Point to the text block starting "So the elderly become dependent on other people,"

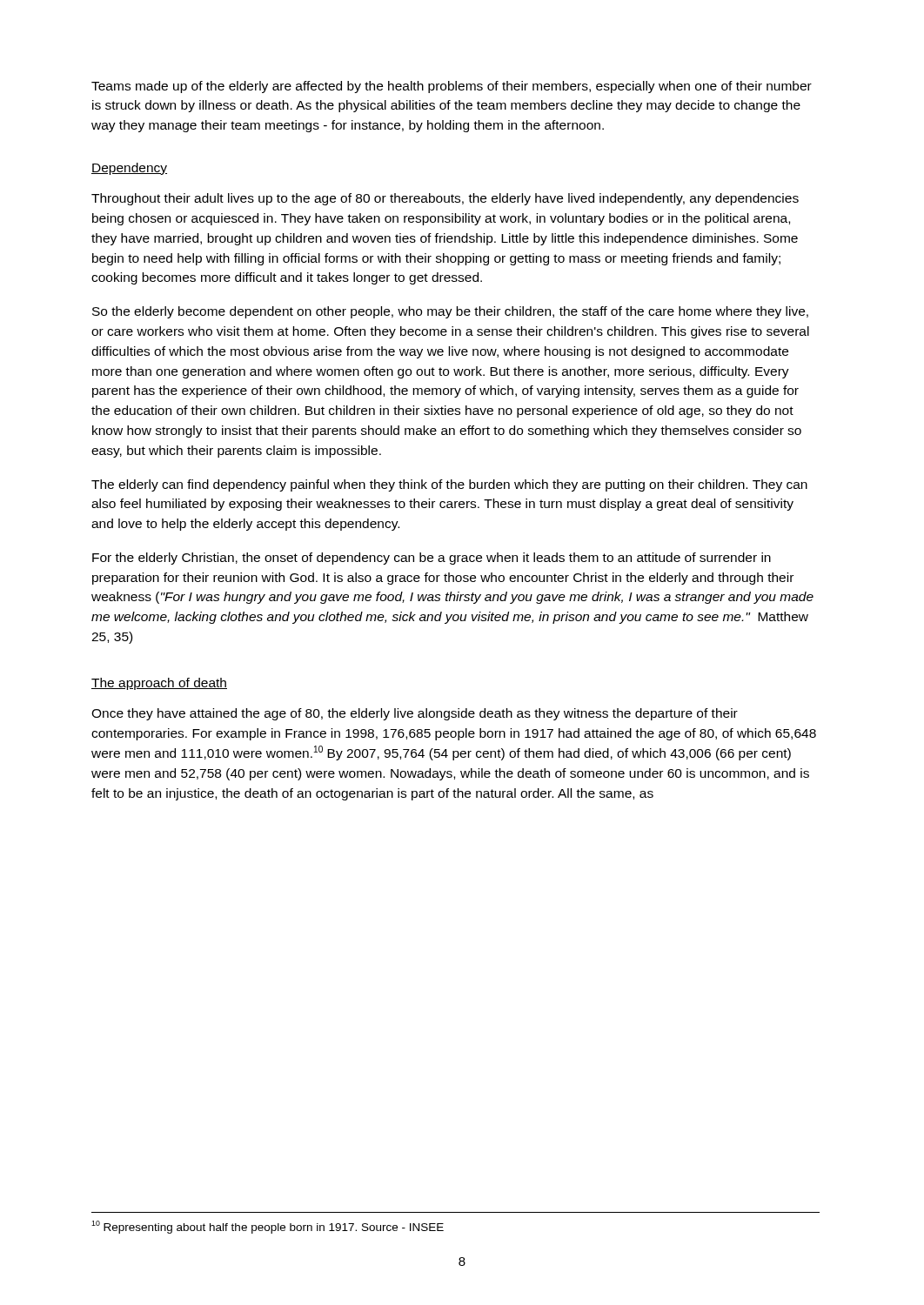(455, 381)
